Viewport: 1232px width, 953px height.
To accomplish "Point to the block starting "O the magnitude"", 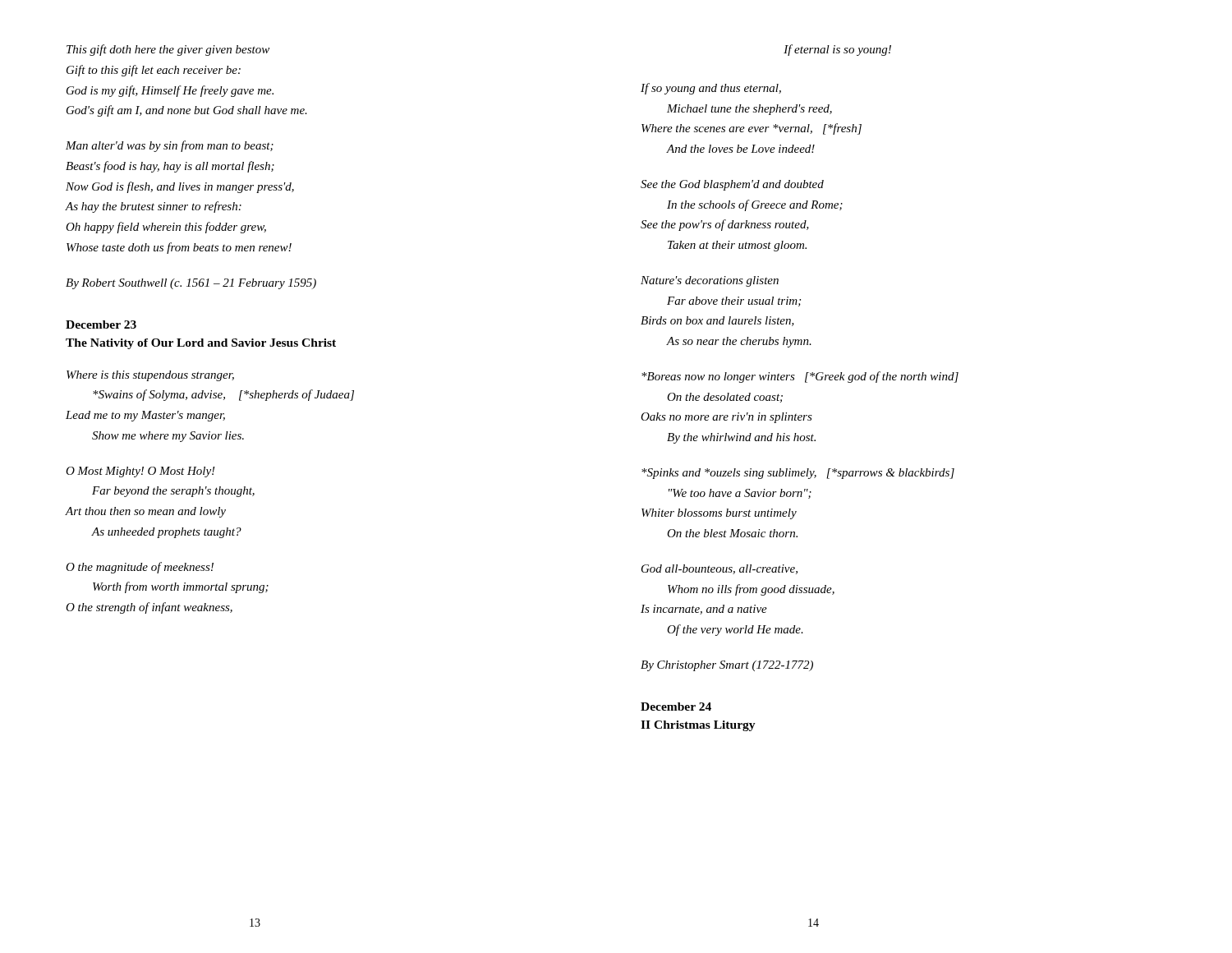I will [271, 587].
